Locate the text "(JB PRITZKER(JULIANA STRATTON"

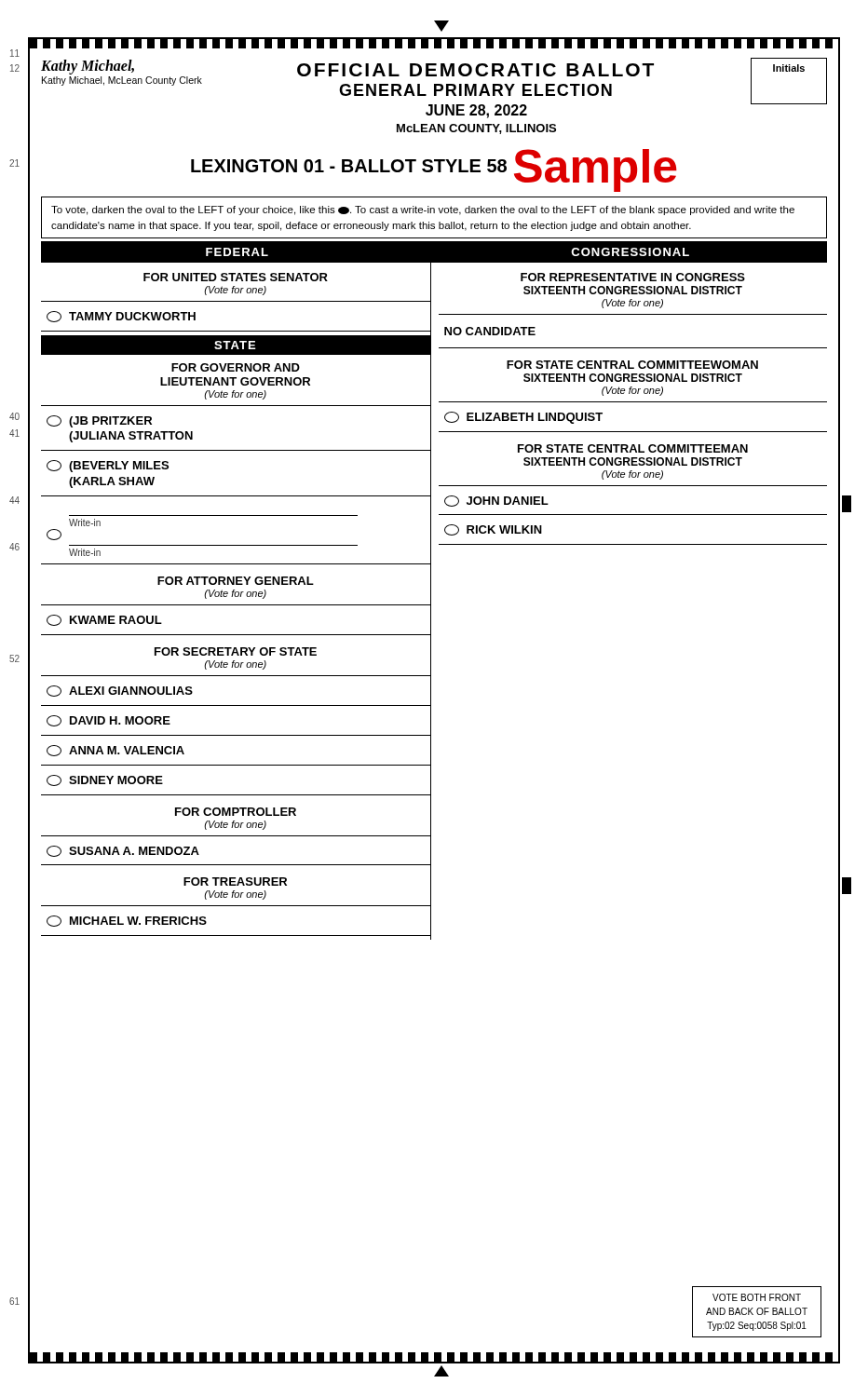(x=120, y=429)
